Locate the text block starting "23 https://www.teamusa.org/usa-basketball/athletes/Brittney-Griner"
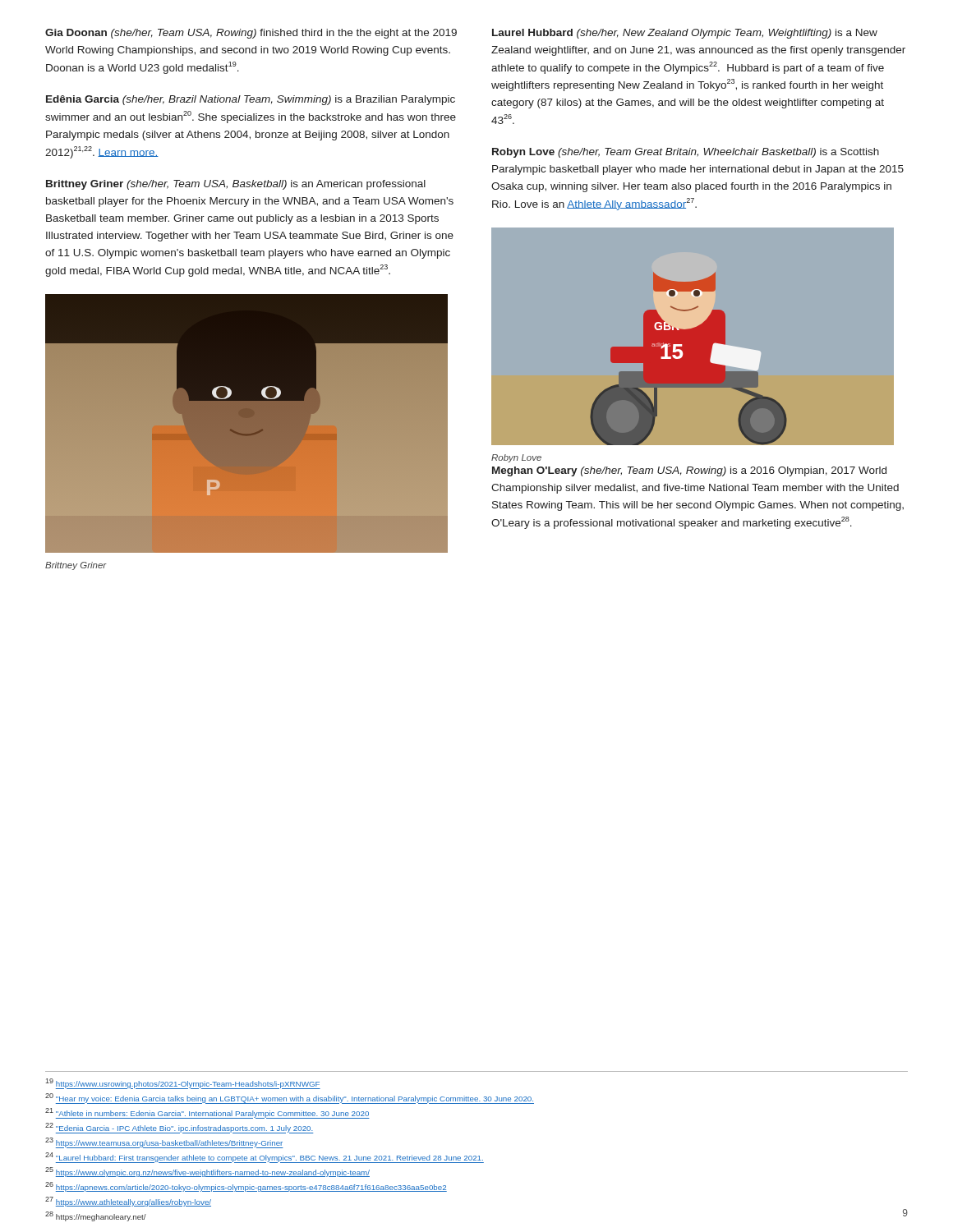Image resolution: width=953 pixels, height=1232 pixels. [x=164, y=1142]
